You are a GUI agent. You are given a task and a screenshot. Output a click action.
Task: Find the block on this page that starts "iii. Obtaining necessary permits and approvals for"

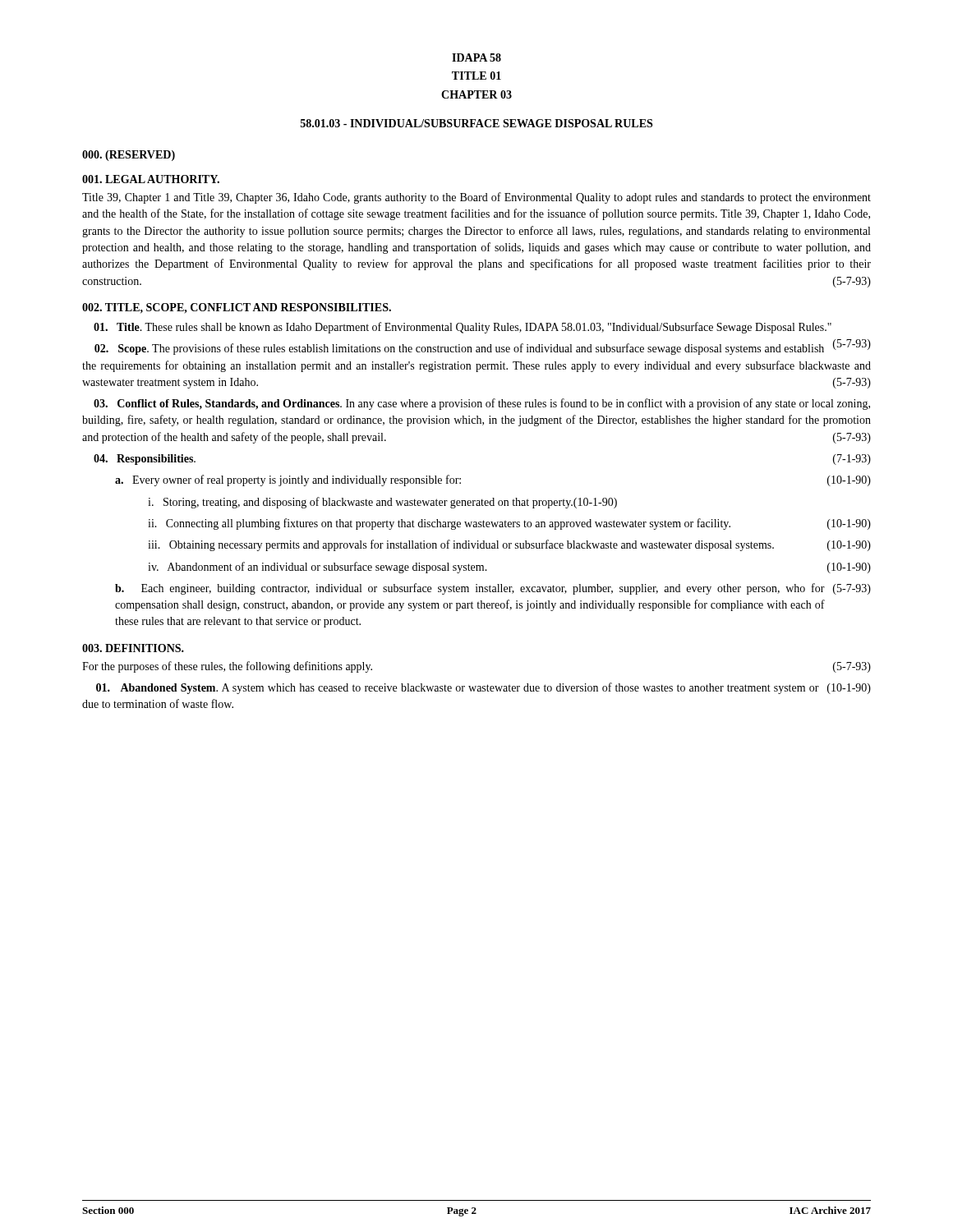coord(476,546)
